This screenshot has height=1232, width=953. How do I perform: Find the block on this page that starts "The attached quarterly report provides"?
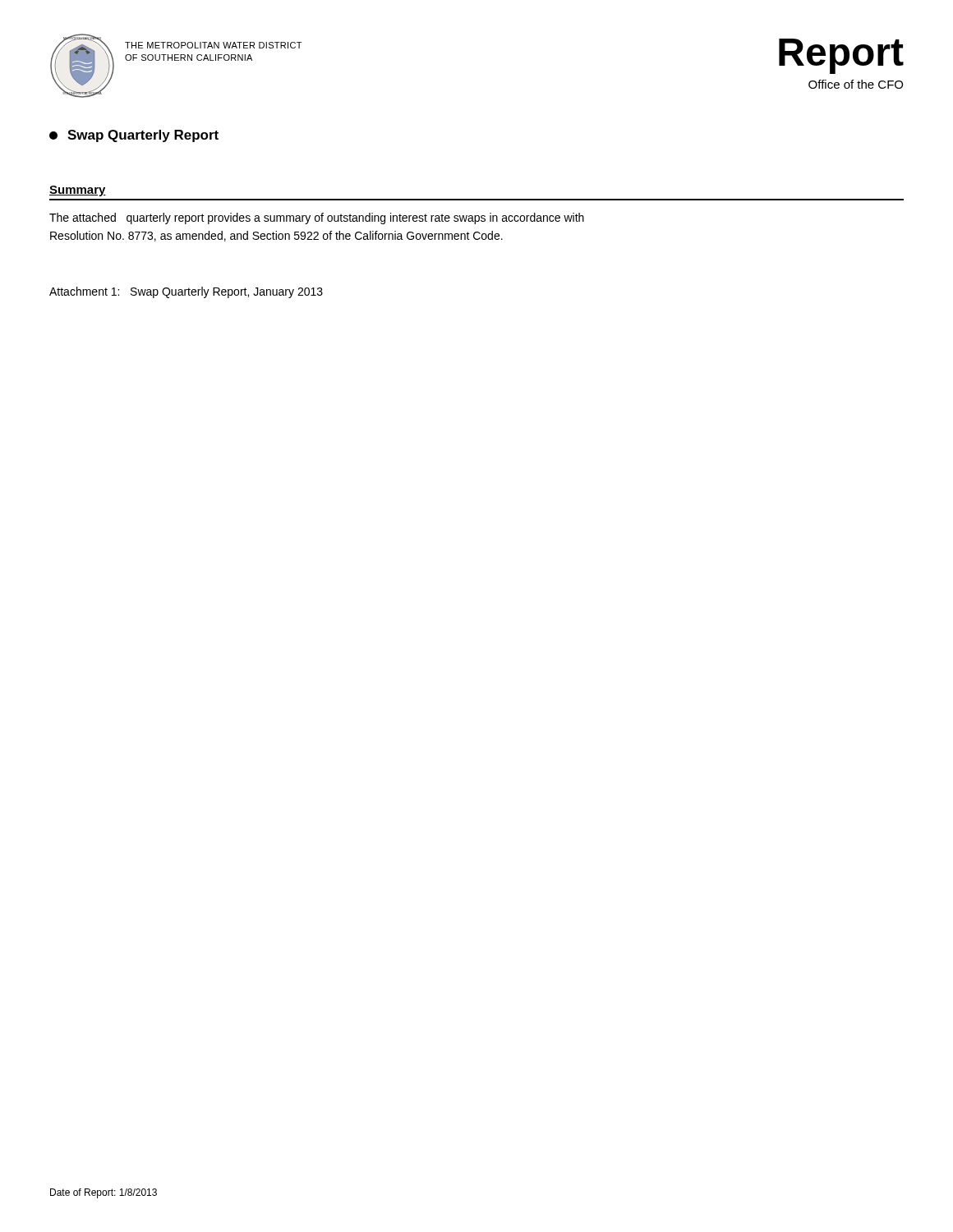[x=476, y=227]
